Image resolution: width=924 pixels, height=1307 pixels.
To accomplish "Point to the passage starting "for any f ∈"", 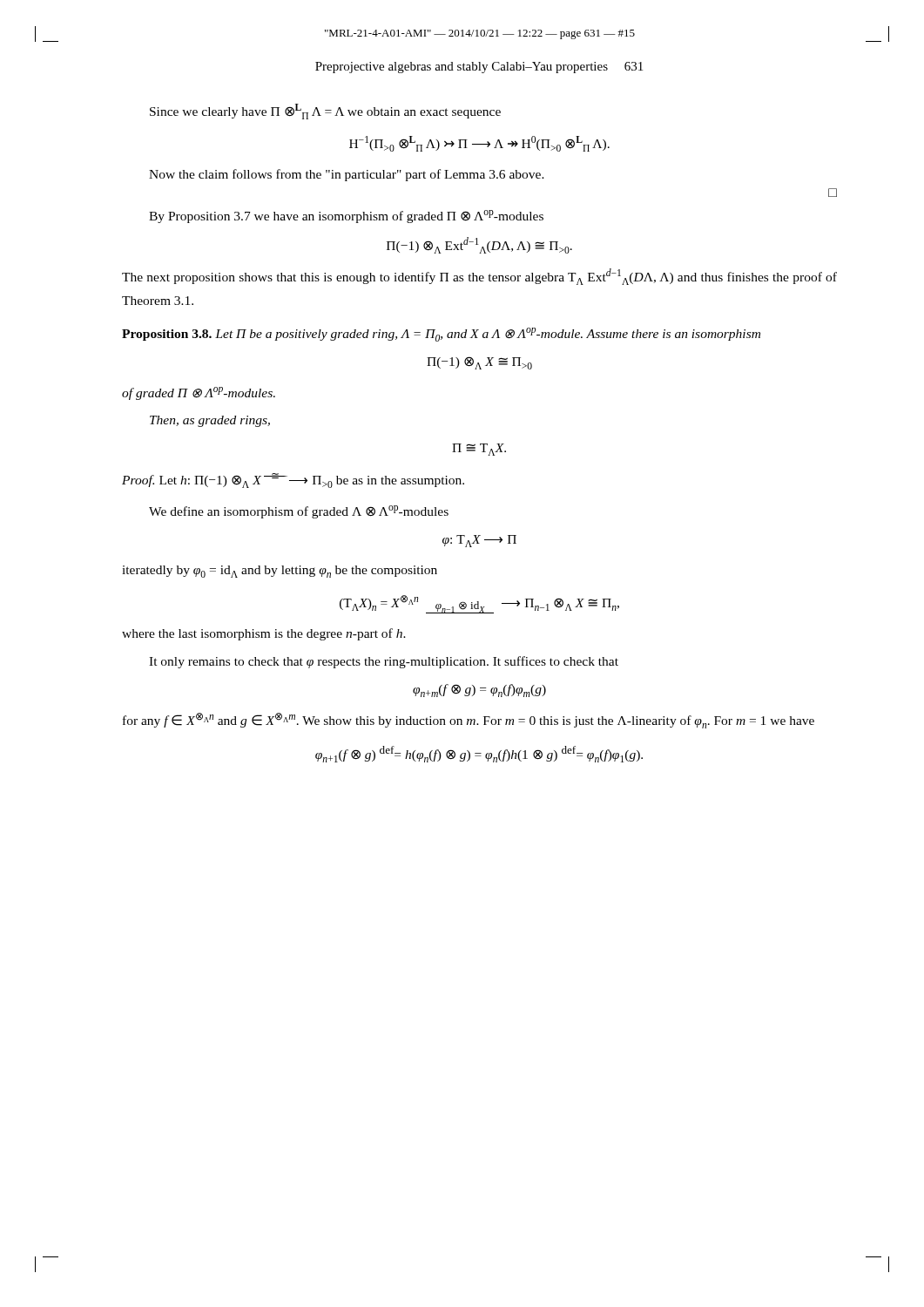I will [479, 721].
